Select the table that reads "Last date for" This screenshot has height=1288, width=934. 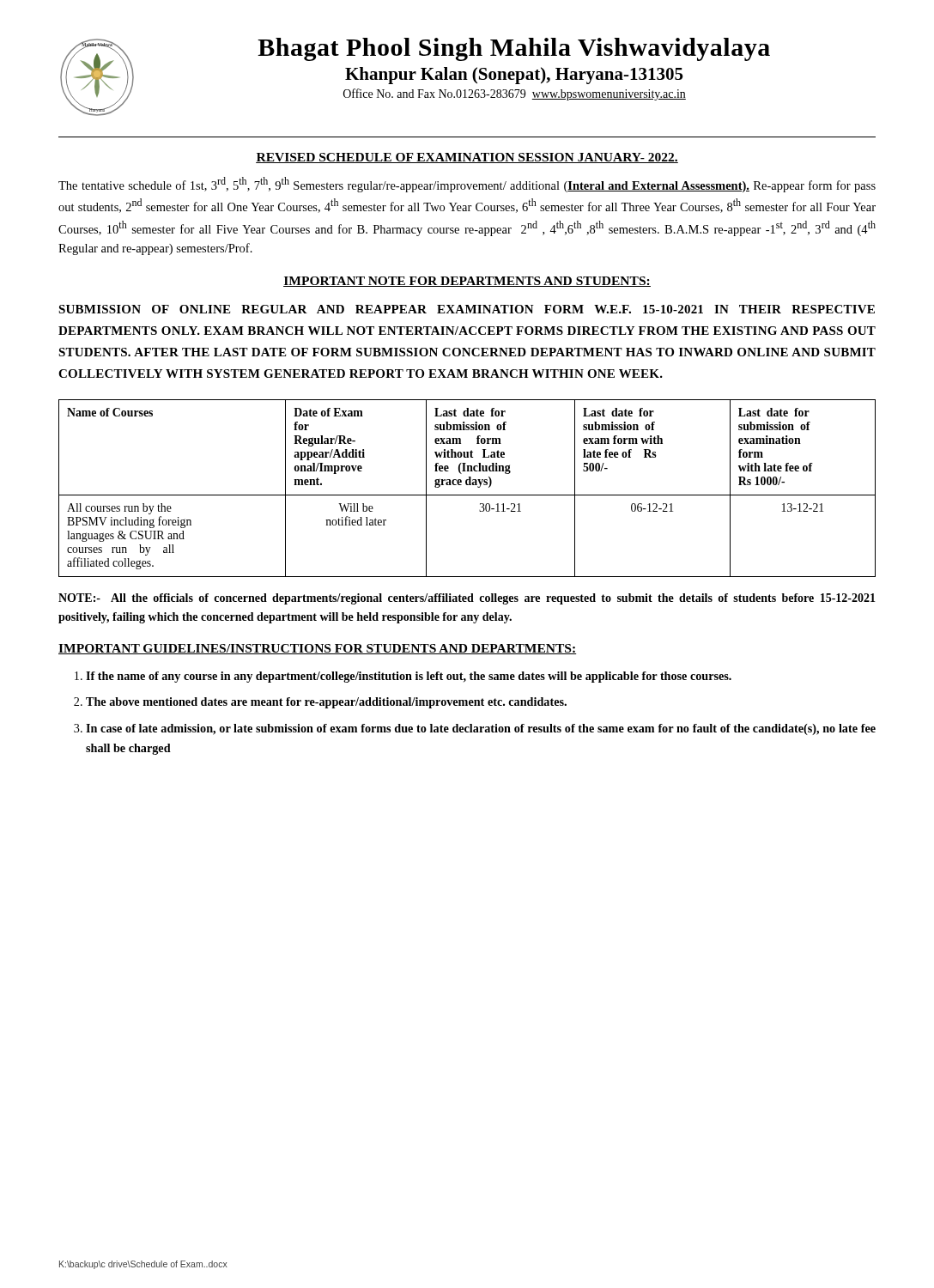coord(467,488)
